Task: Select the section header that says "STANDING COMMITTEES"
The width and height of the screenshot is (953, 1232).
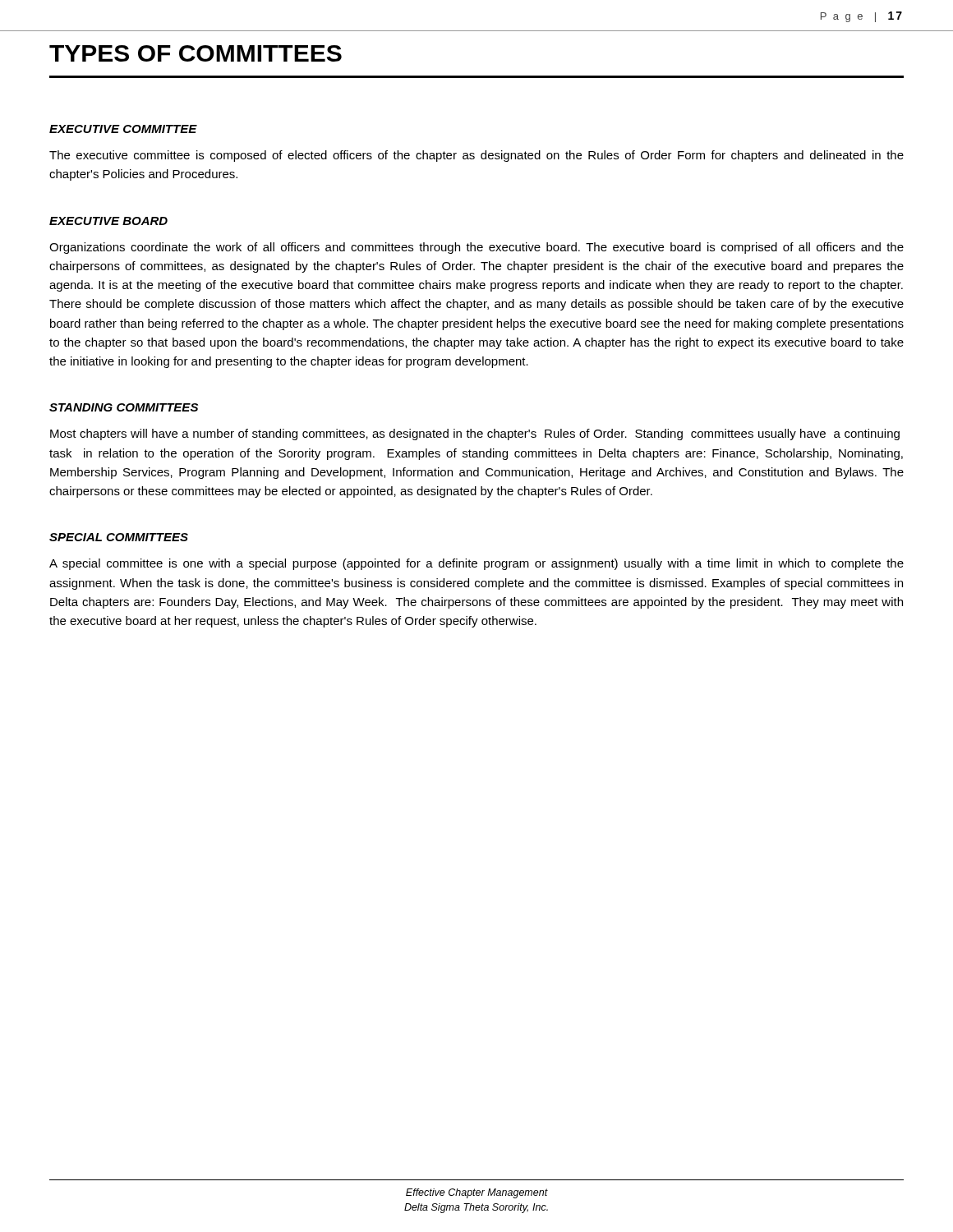Action: [124, 407]
